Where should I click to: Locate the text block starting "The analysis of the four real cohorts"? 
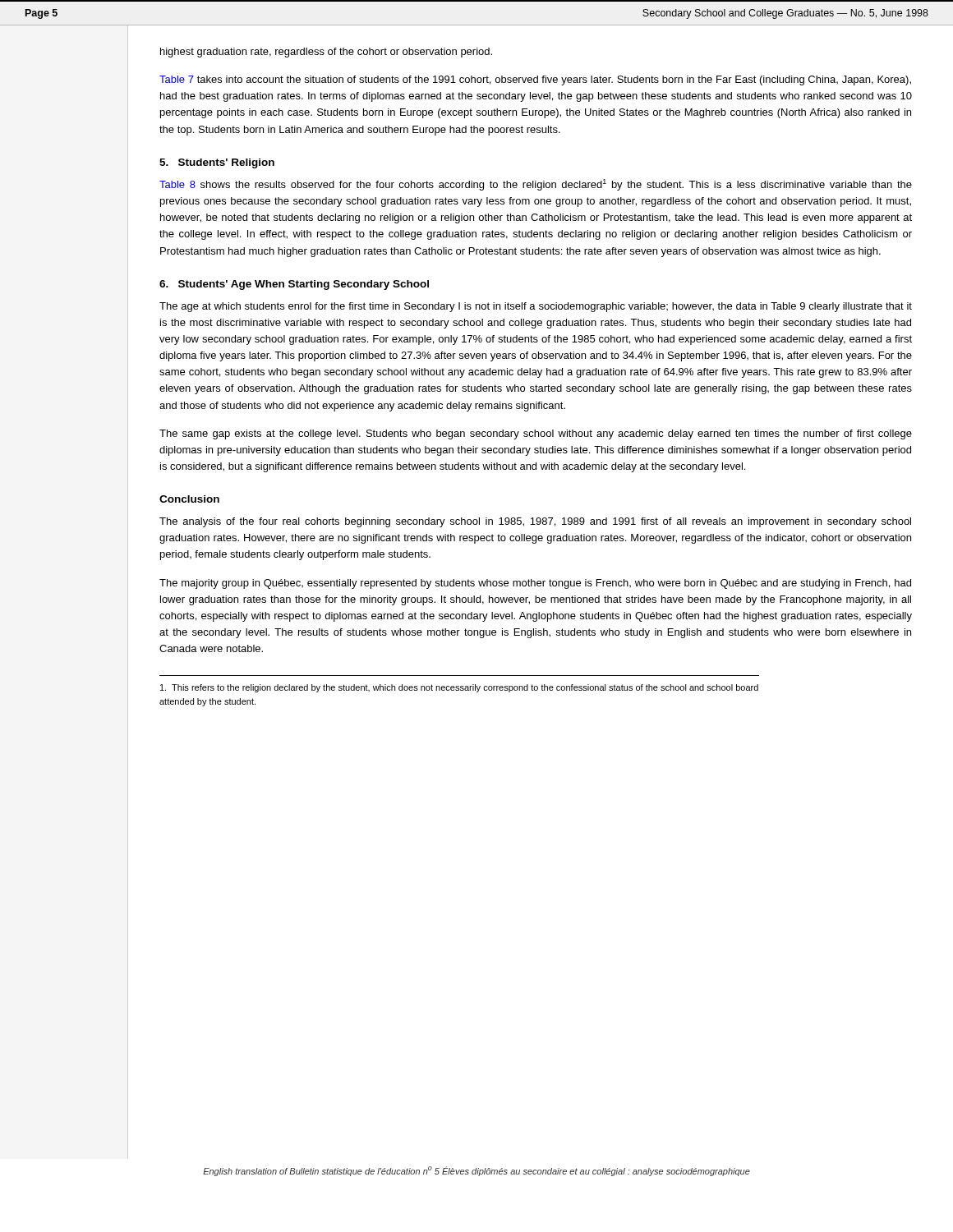point(536,538)
